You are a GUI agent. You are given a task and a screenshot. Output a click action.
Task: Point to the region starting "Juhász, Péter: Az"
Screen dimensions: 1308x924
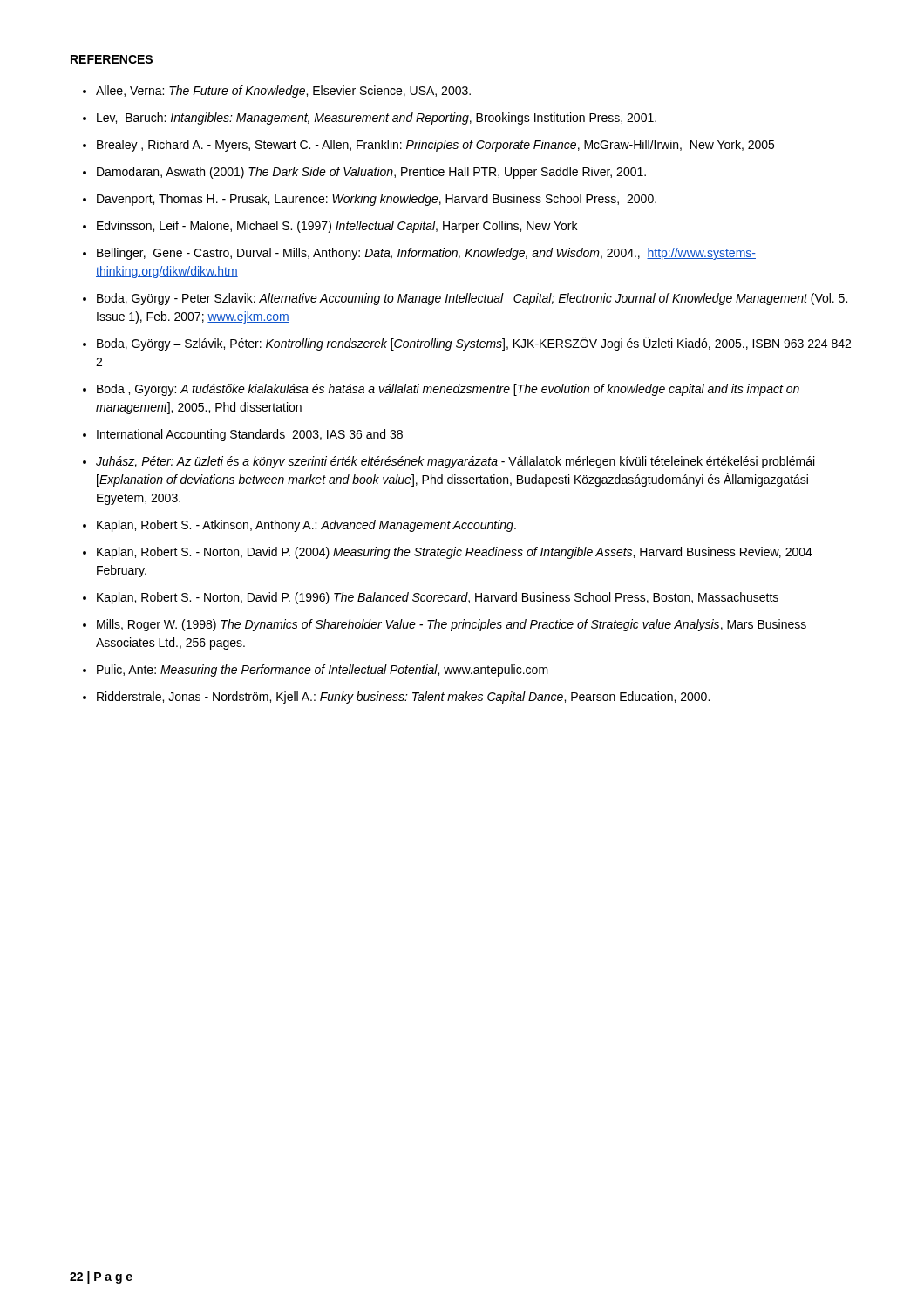456,480
